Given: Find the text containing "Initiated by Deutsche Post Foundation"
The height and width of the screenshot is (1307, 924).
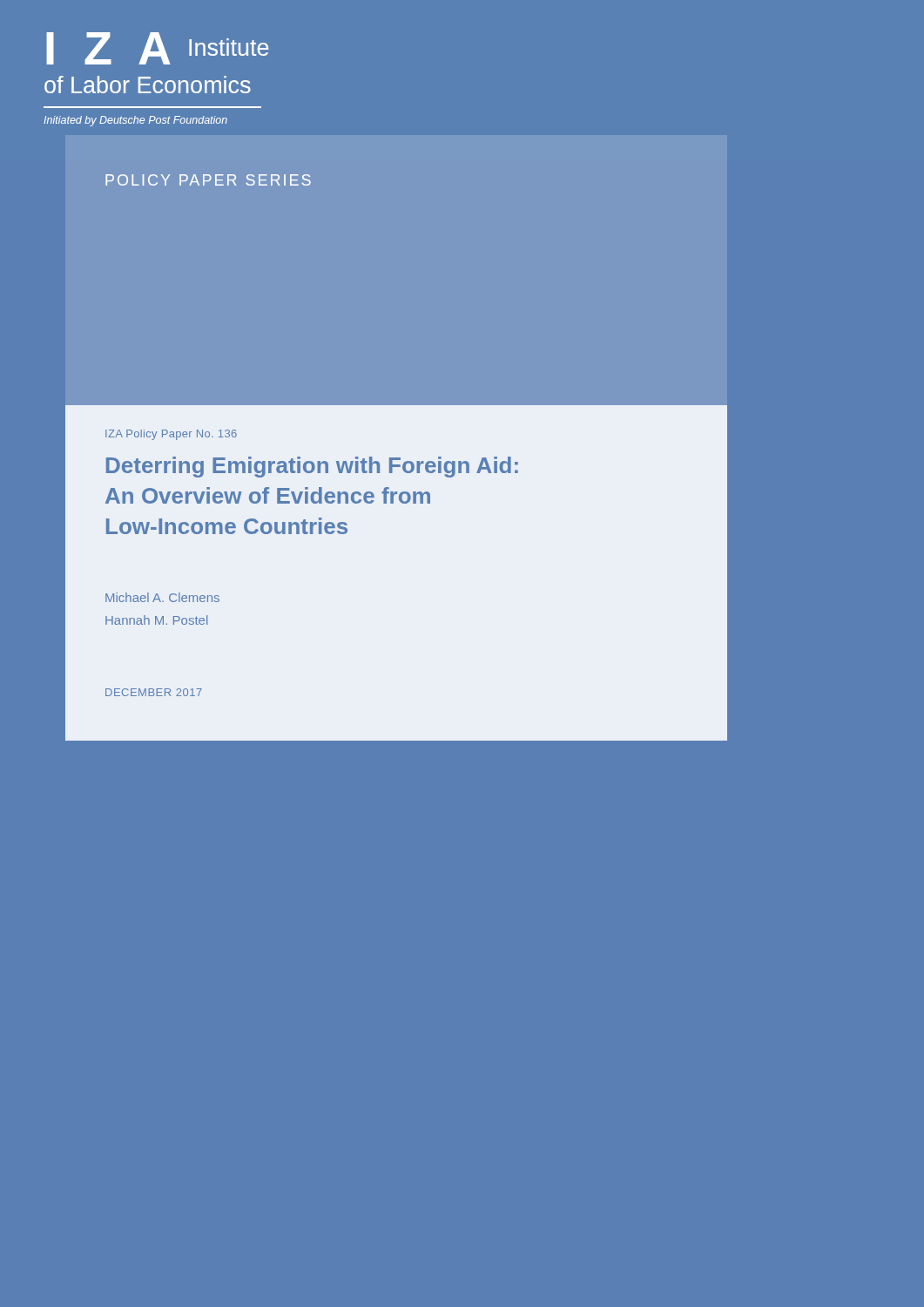Looking at the screenshot, I should click(136, 120).
